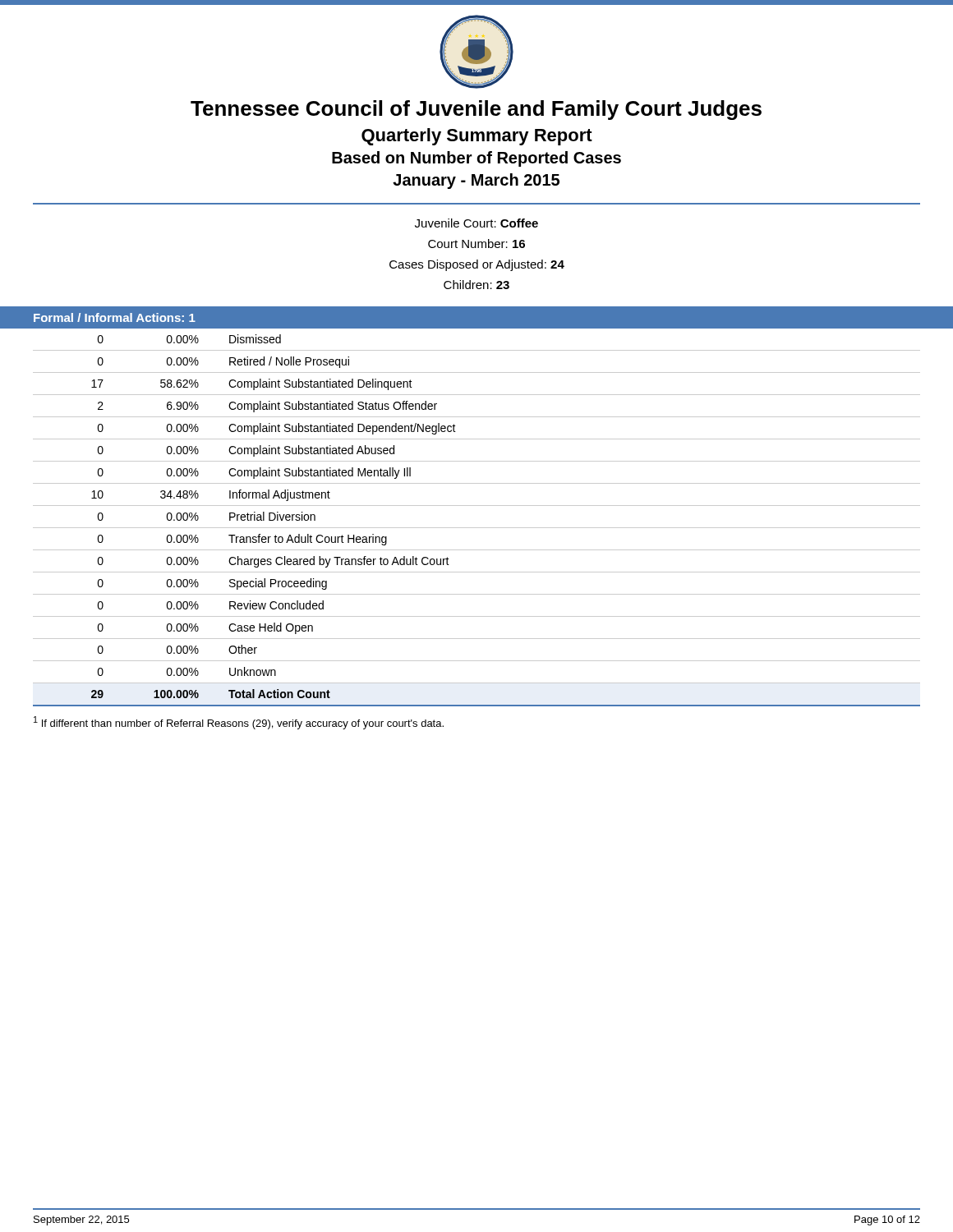Screen dimensions: 1232x953
Task: Point to the passage starting "Juvenile Court: Coffee"
Action: (476, 223)
